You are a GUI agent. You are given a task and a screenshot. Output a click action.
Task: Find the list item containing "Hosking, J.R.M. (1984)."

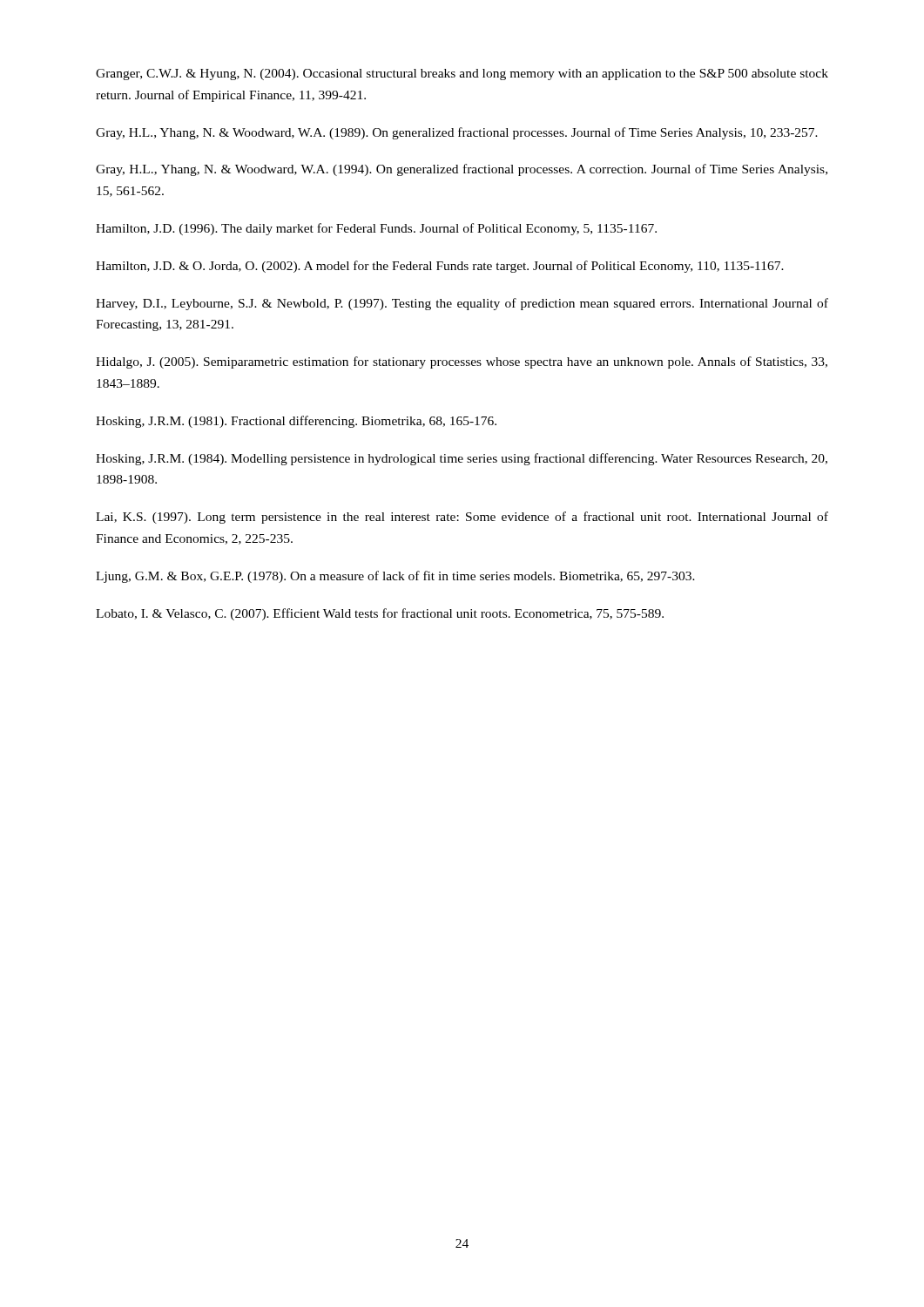pos(462,468)
